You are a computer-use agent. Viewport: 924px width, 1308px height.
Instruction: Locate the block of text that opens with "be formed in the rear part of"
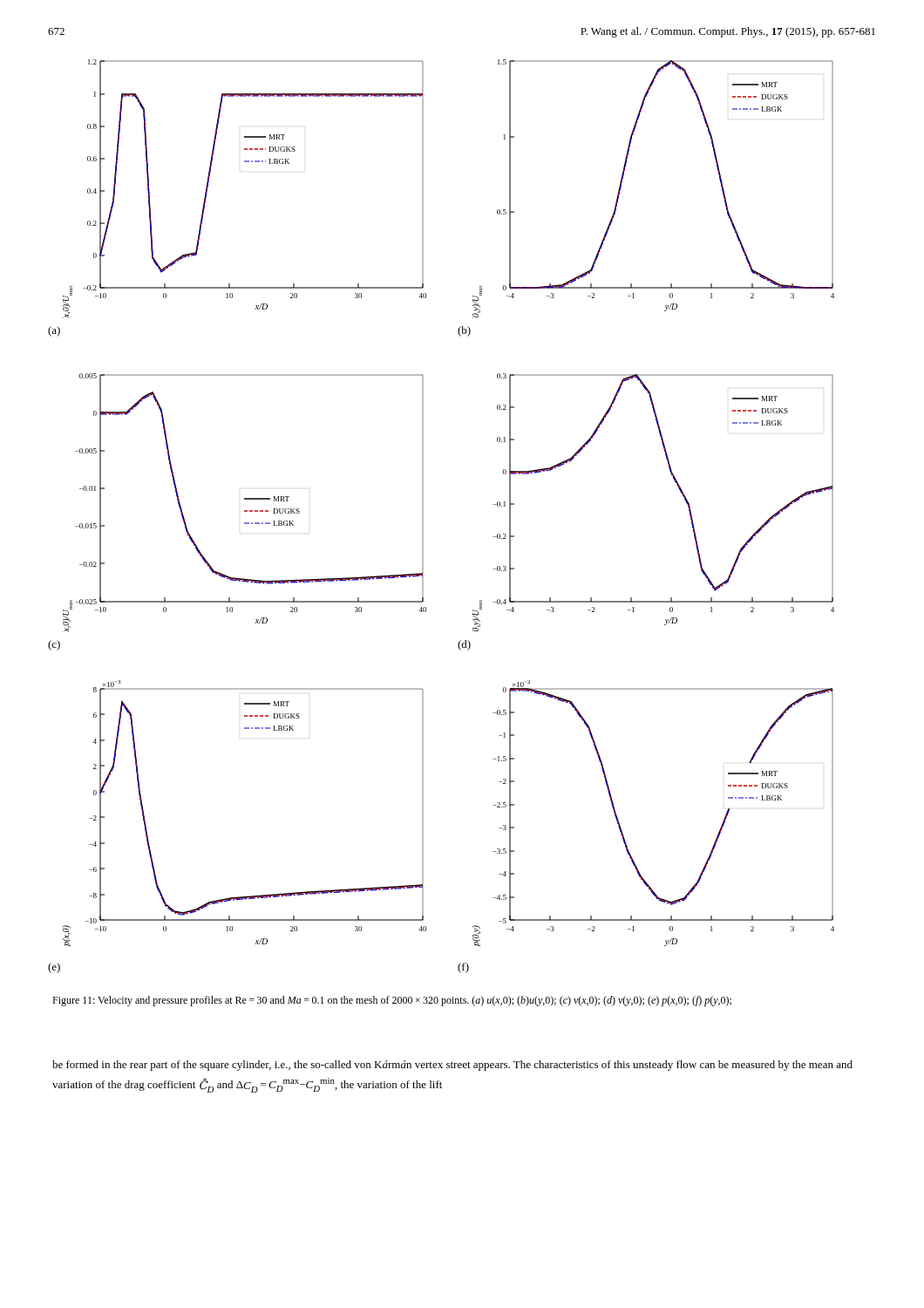point(452,1076)
